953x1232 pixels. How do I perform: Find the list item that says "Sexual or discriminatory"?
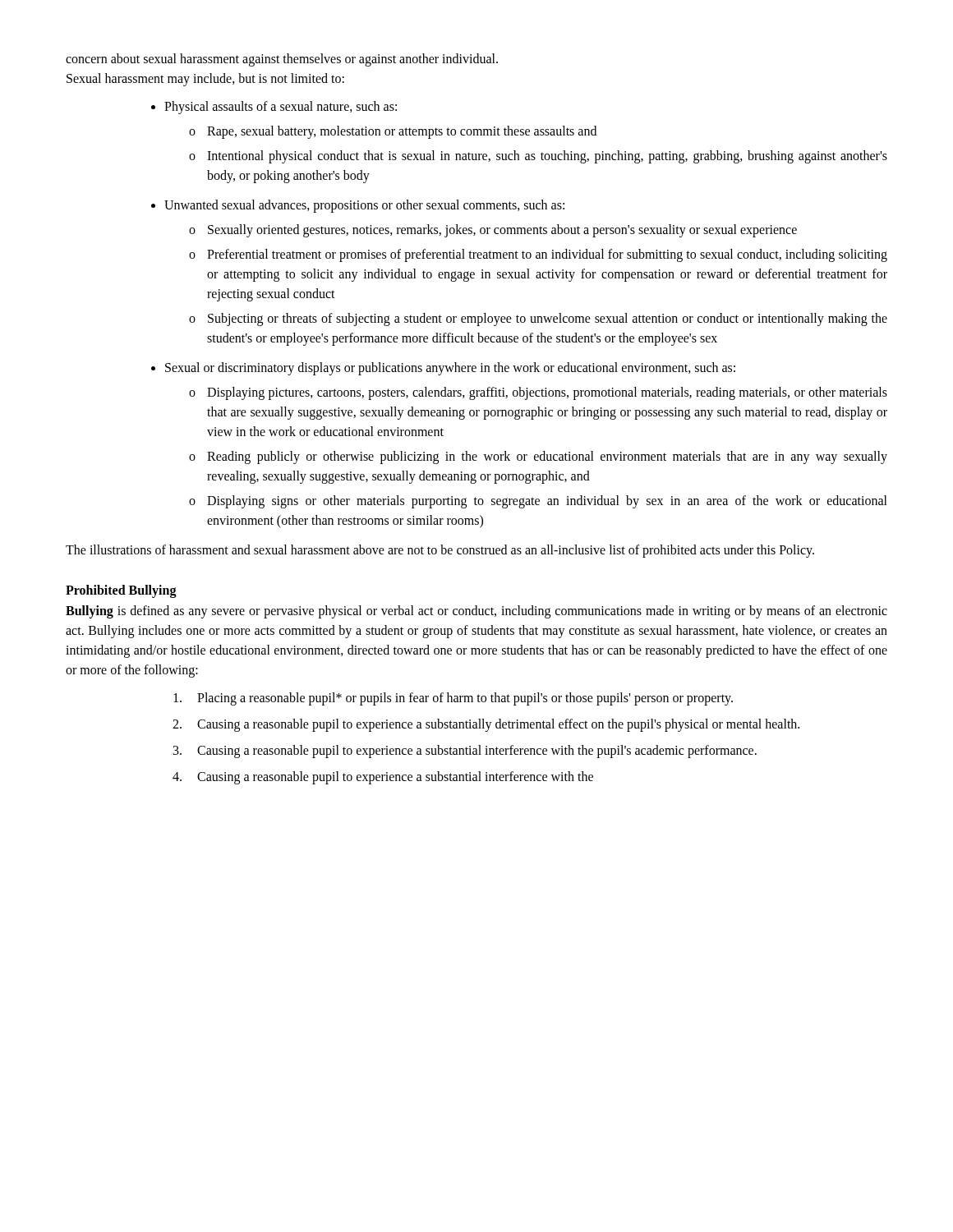(x=526, y=446)
